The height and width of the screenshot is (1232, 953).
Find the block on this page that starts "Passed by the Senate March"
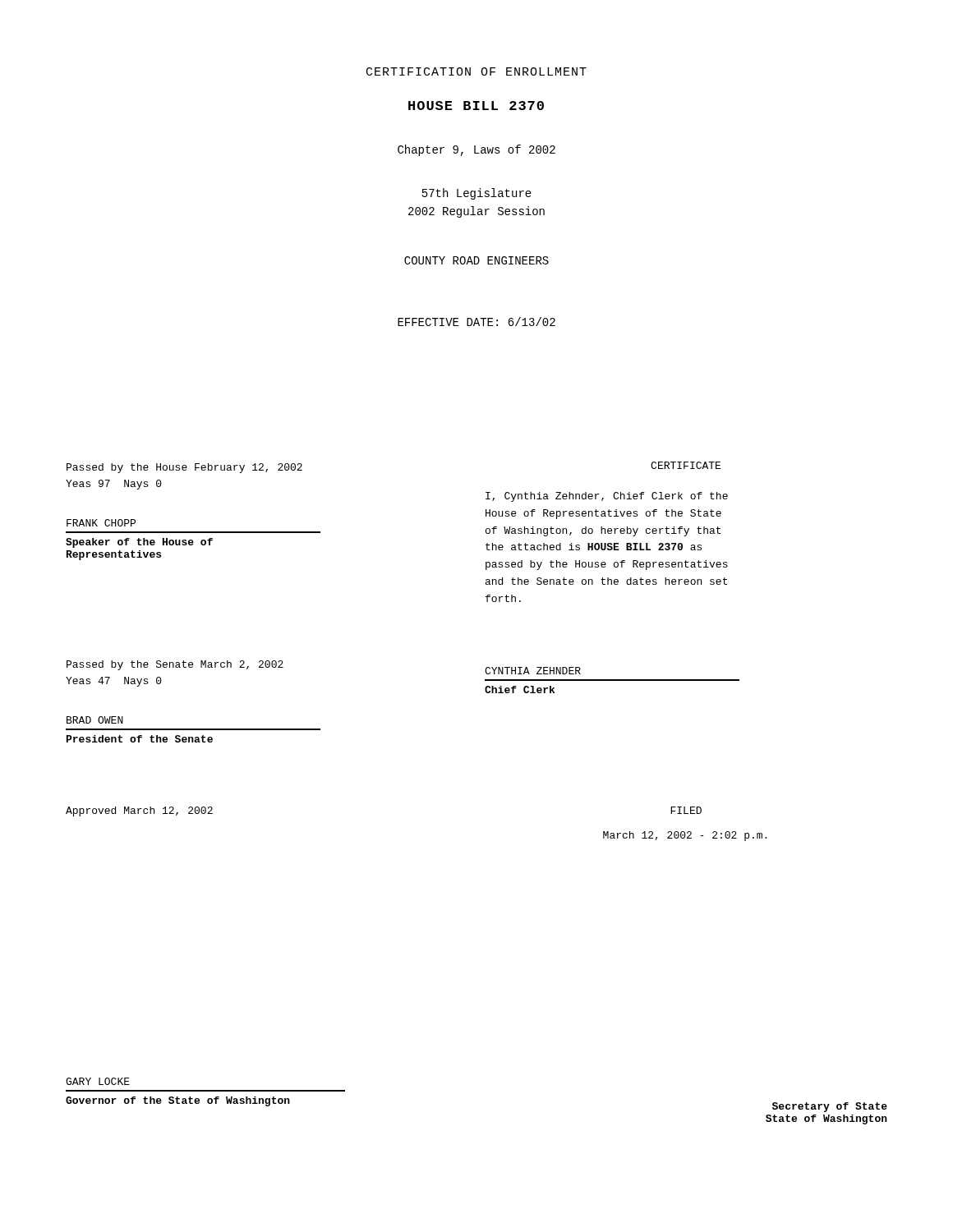175,673
